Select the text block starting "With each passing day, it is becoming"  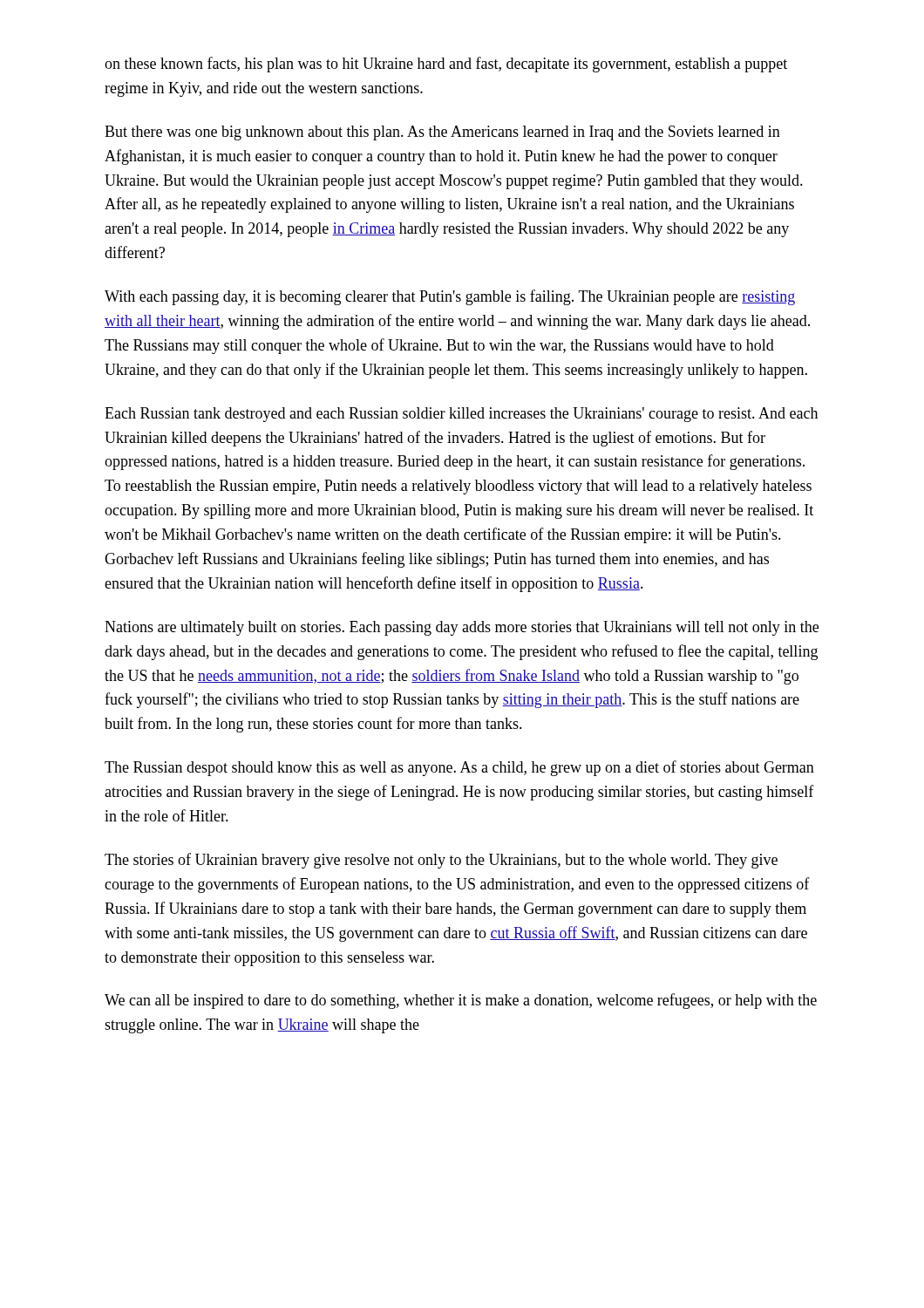(x=458, y=333)
